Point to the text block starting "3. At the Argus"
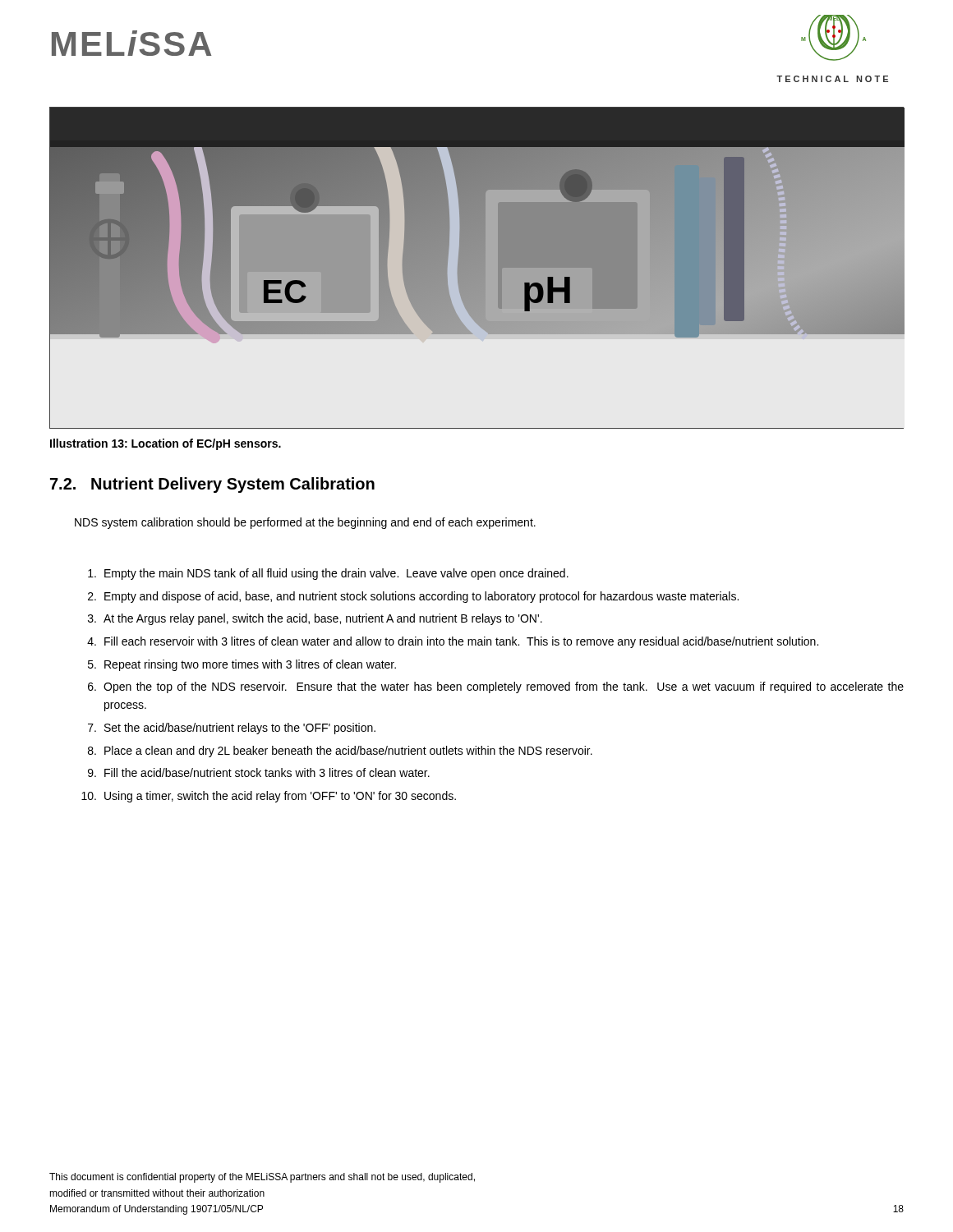Image resolution: width=953 pixels, height=1232 pixels. pyautogui.click(x=308, y=619)
